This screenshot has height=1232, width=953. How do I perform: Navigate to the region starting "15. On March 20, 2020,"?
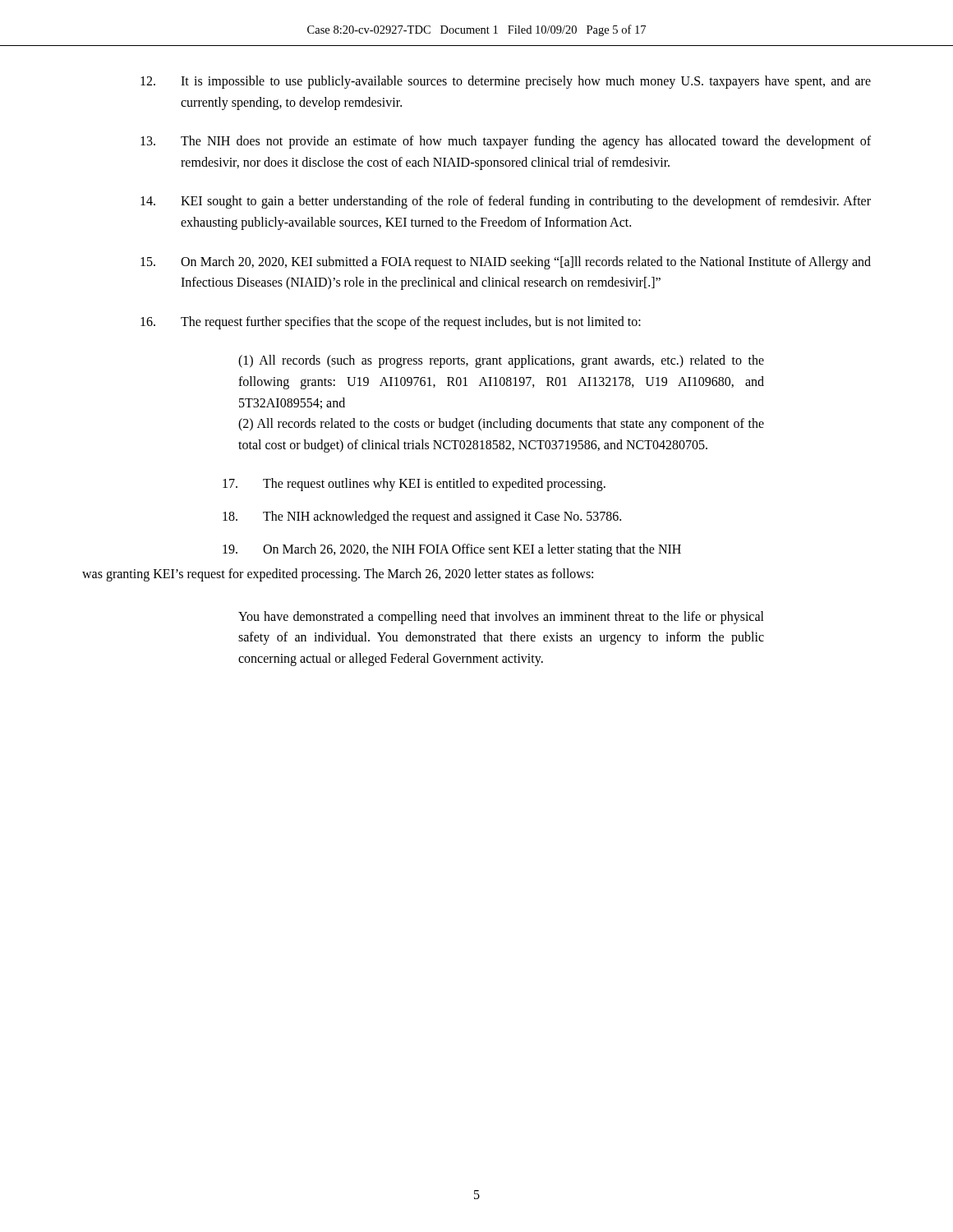pos(476,272)
